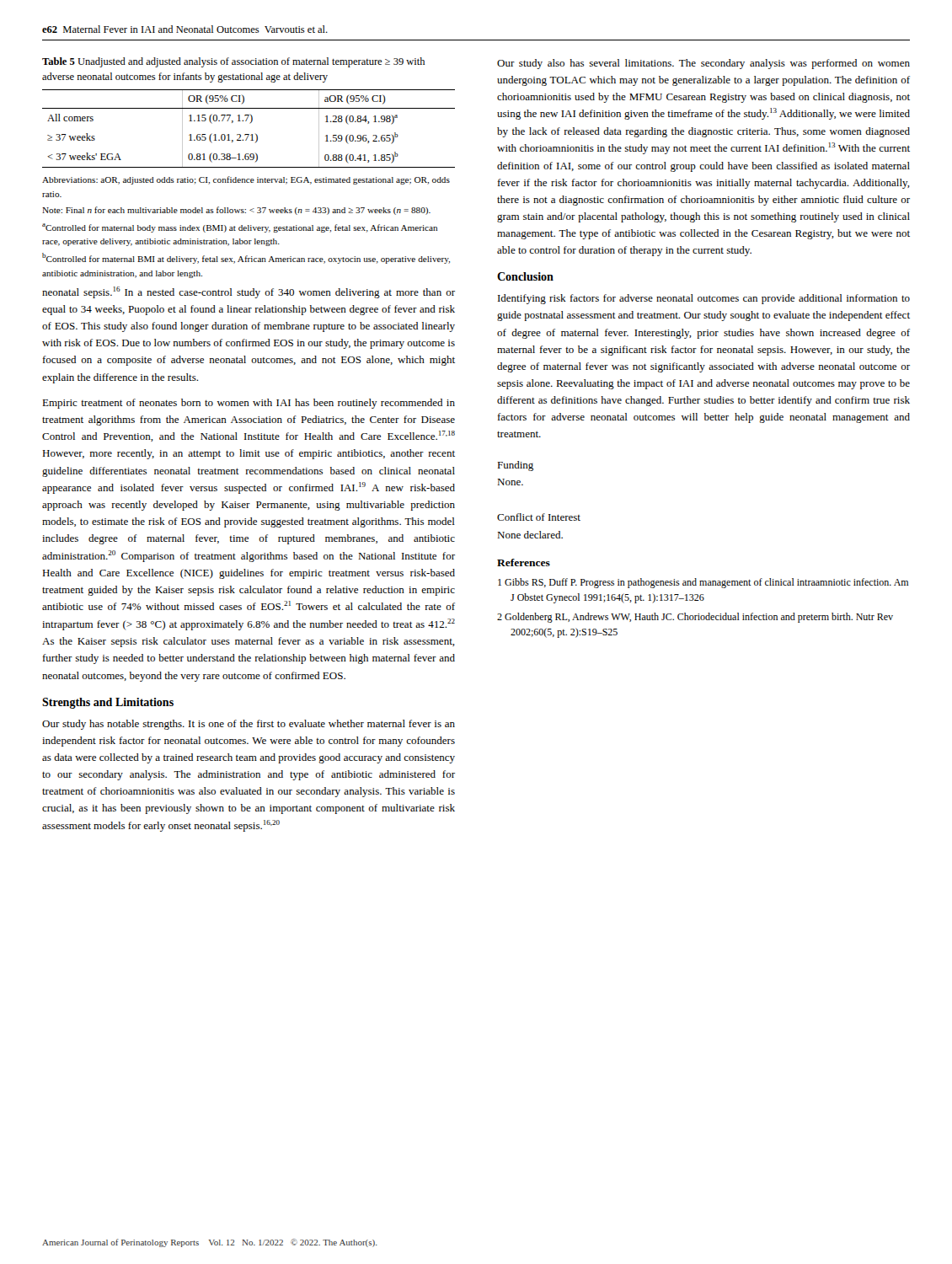Locate the region starting "Funding None. Conflict of Interest None"
Image resolution: width=952 pixels, height=1264 pixels.
515,466
